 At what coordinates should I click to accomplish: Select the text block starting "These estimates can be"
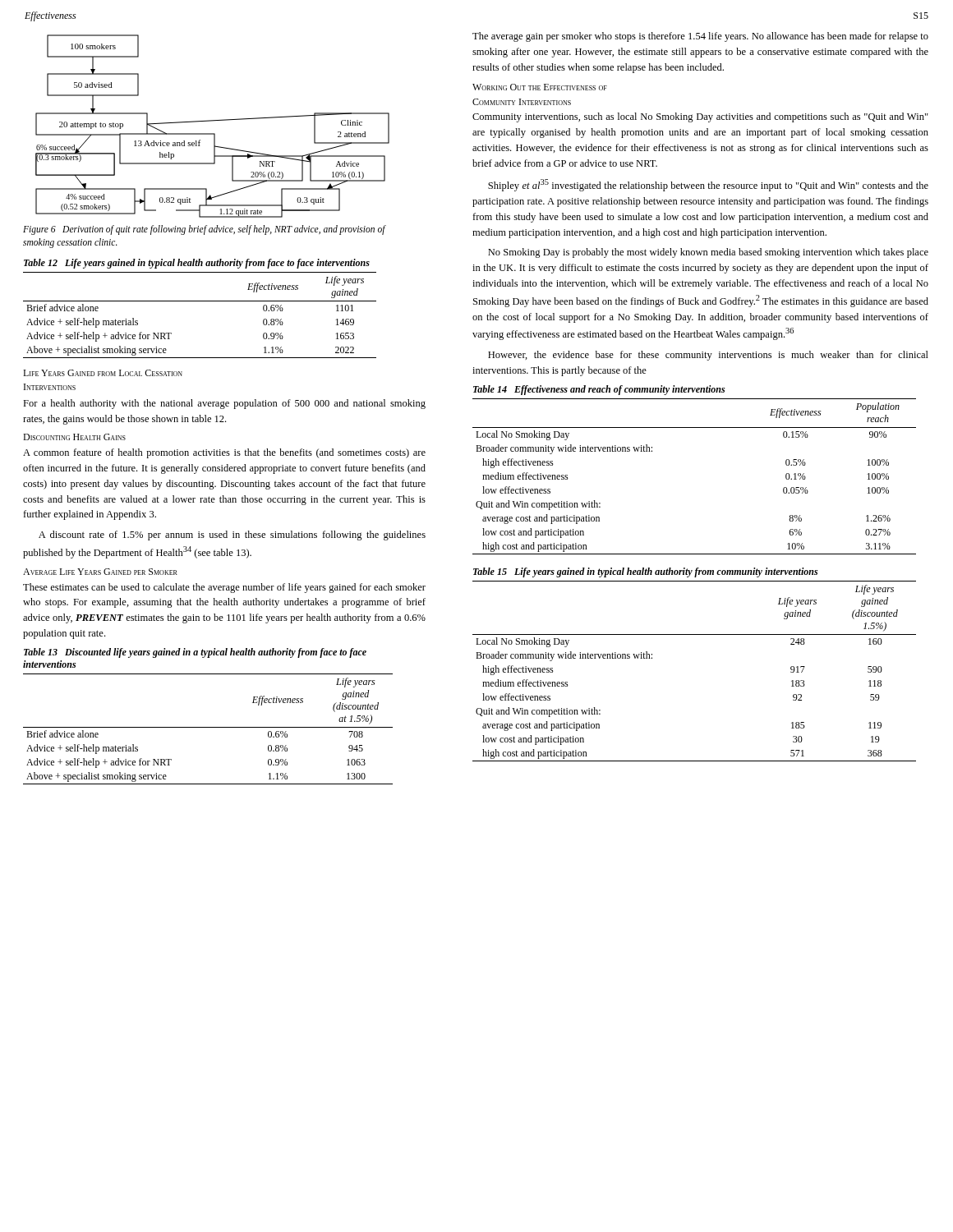(x=224, y=610)
